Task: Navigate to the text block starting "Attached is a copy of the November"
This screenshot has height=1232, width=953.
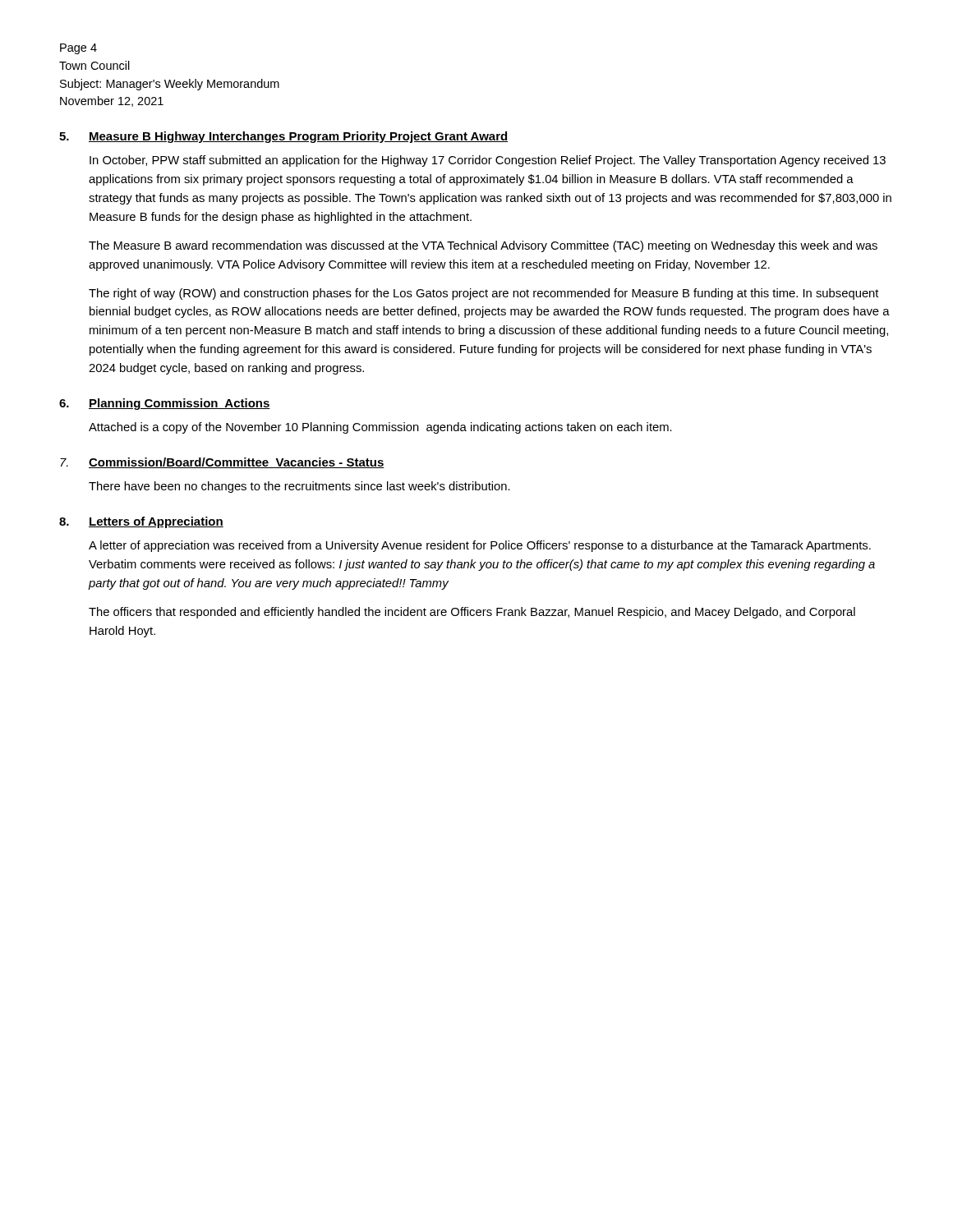Action: (x=381, y=427)
